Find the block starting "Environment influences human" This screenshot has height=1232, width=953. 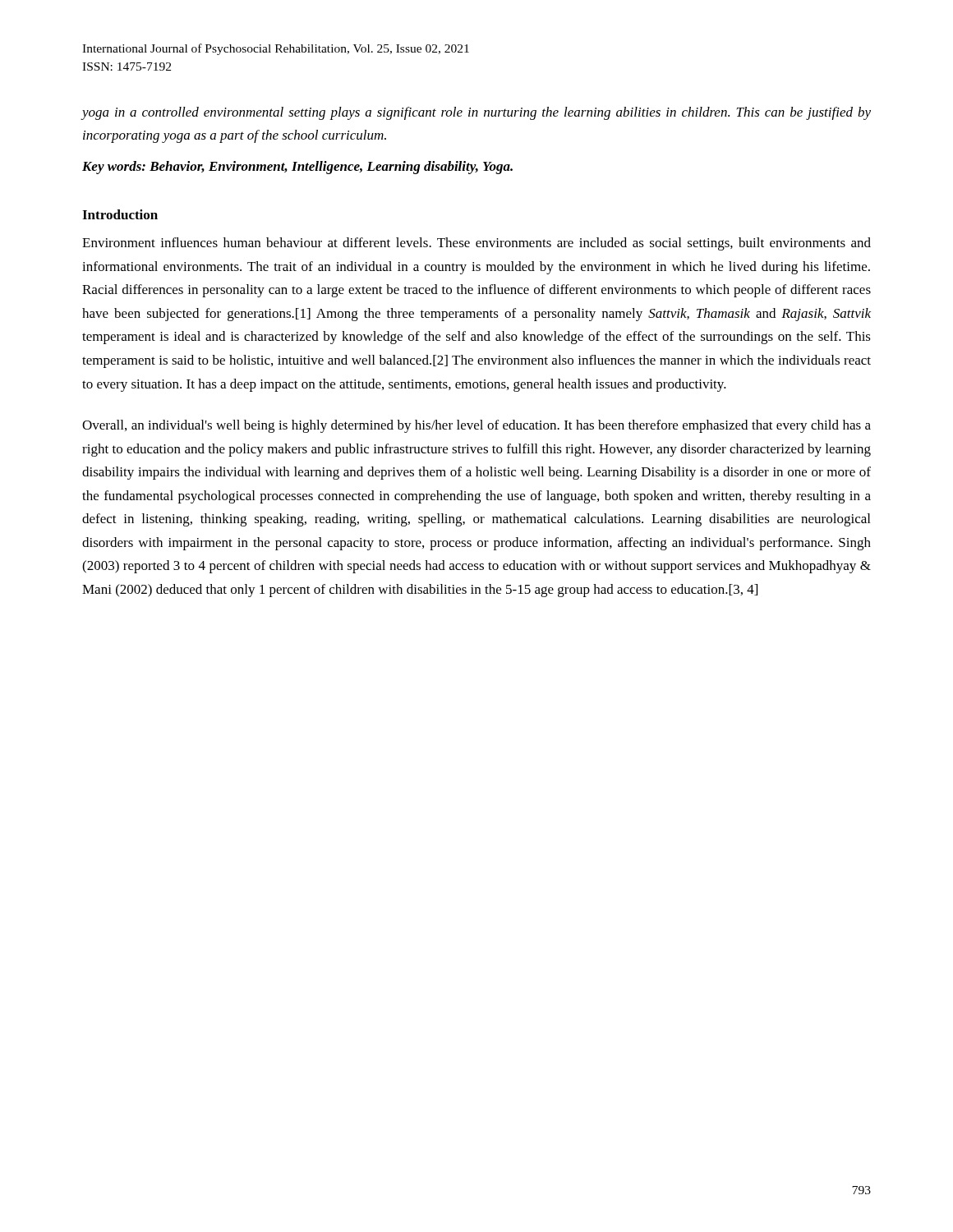tap(476, 313)
